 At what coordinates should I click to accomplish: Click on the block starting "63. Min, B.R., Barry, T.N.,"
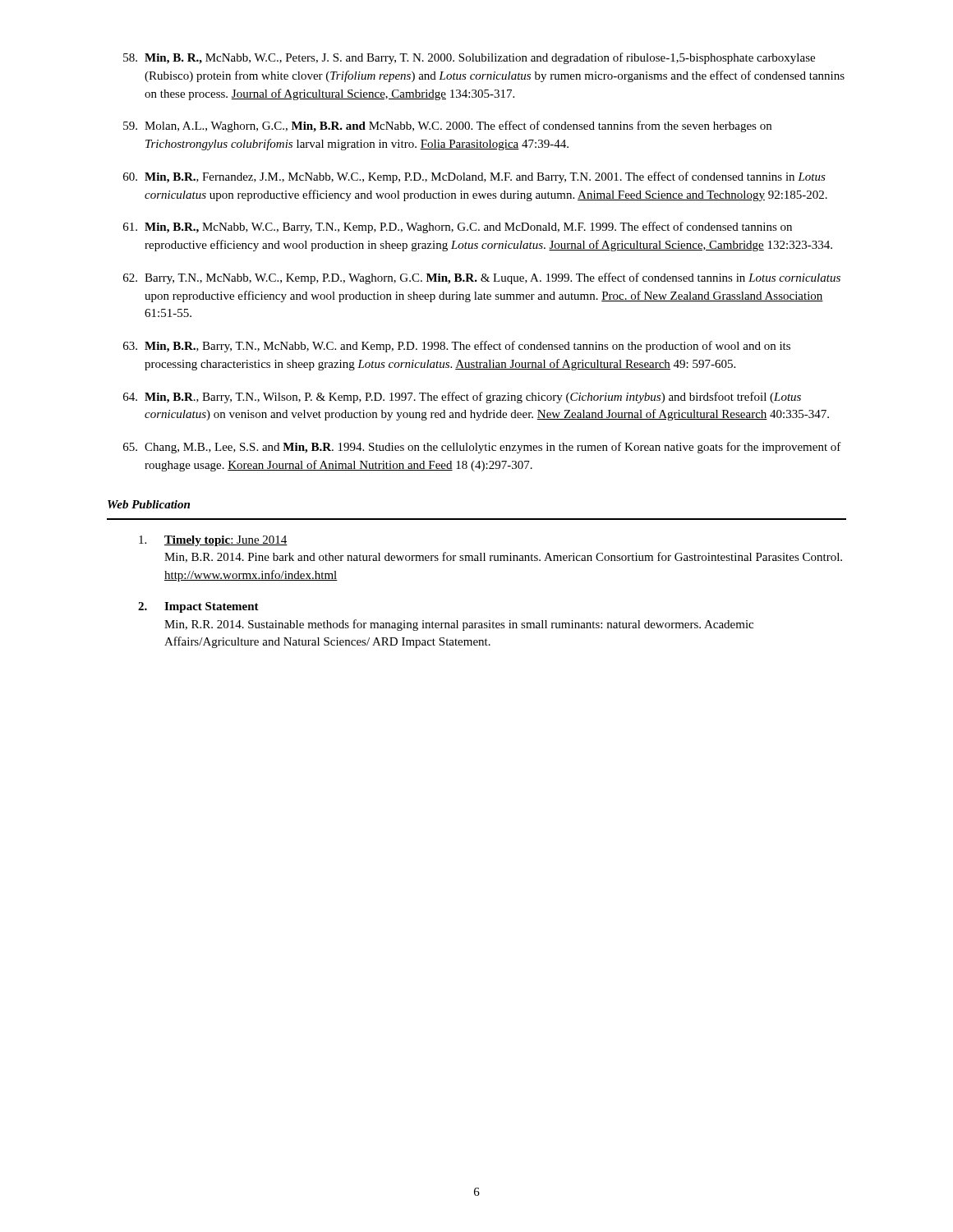pos(476,355)
